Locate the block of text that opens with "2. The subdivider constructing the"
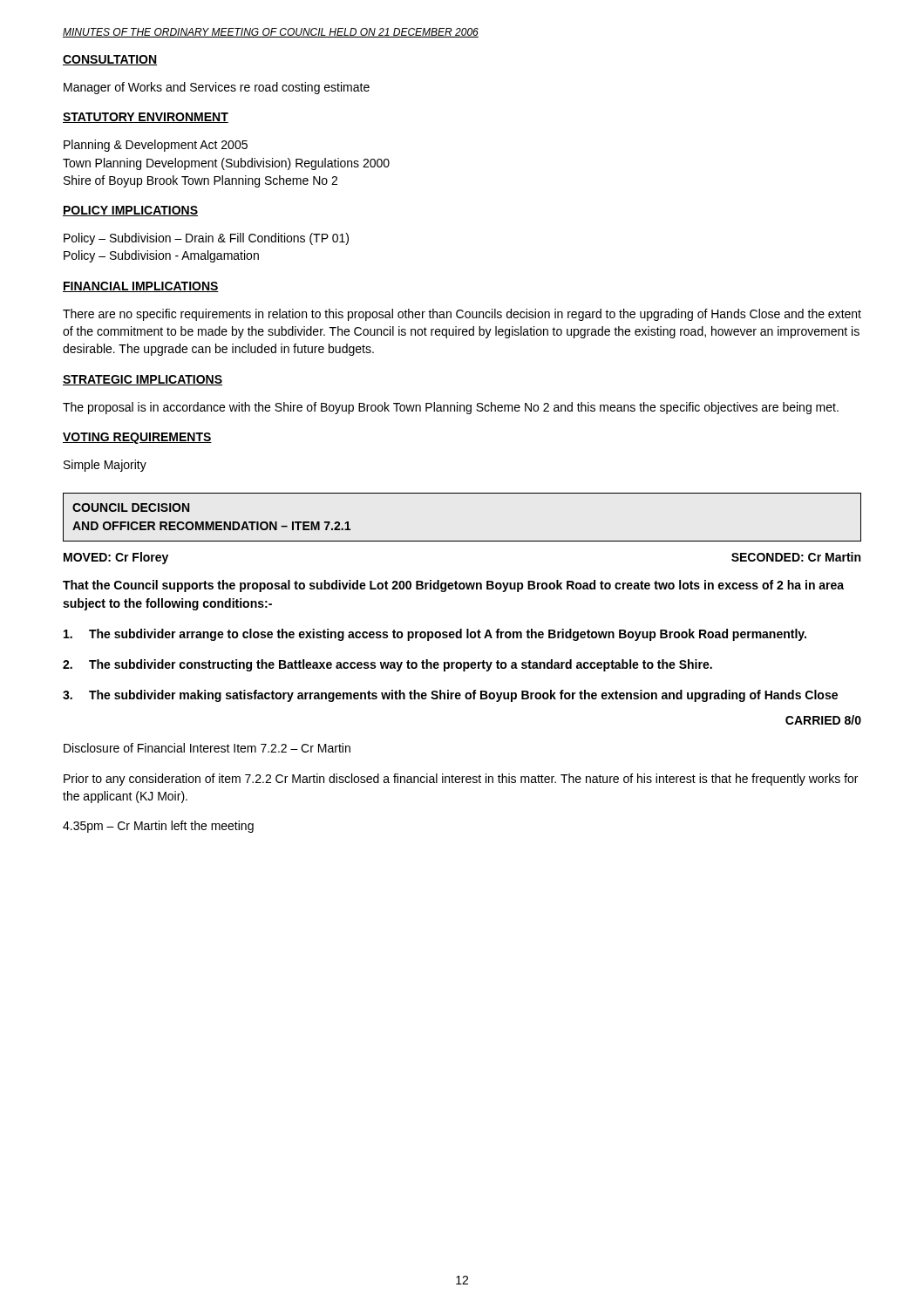 pos(462,665)
